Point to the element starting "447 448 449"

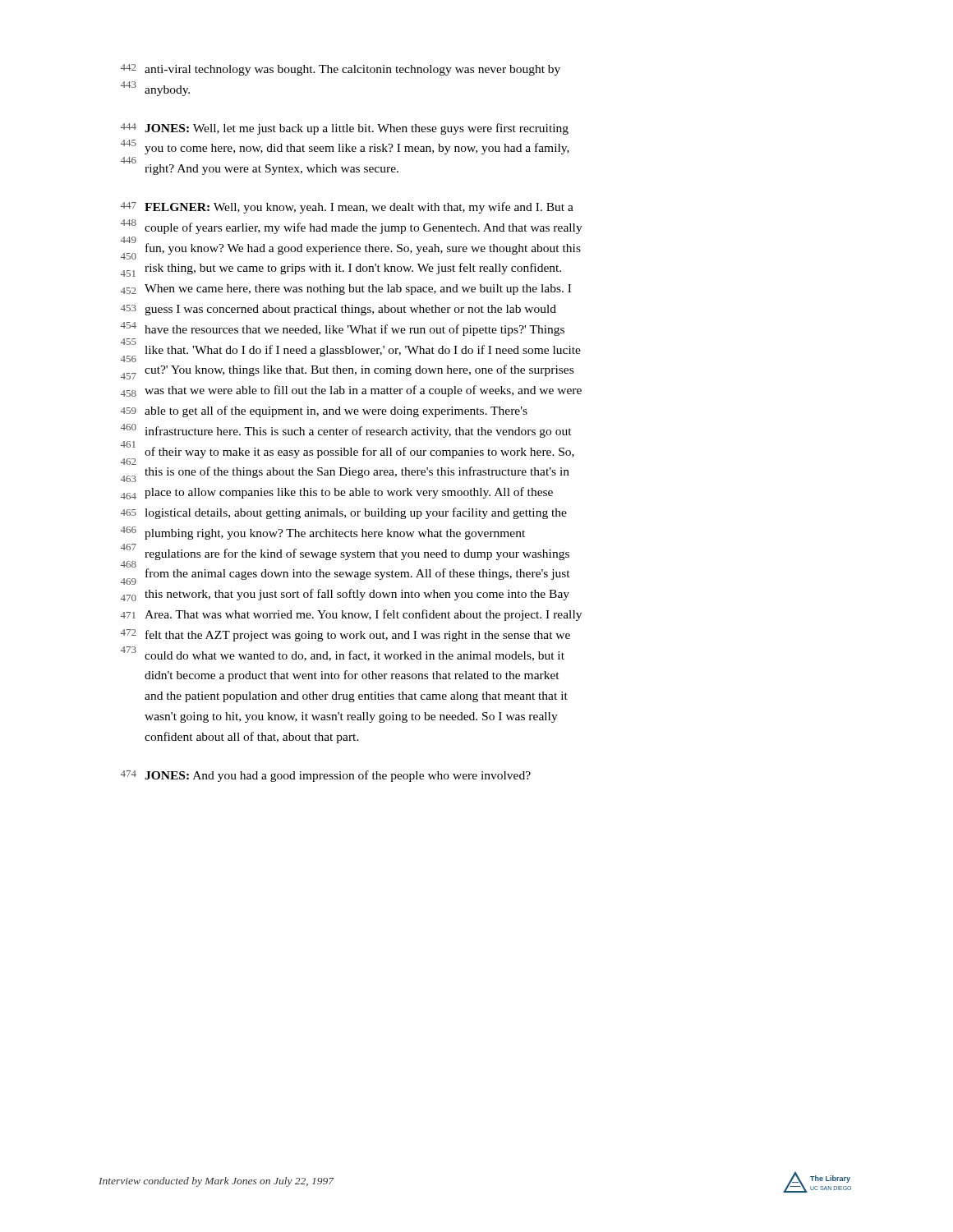point(476,472)
